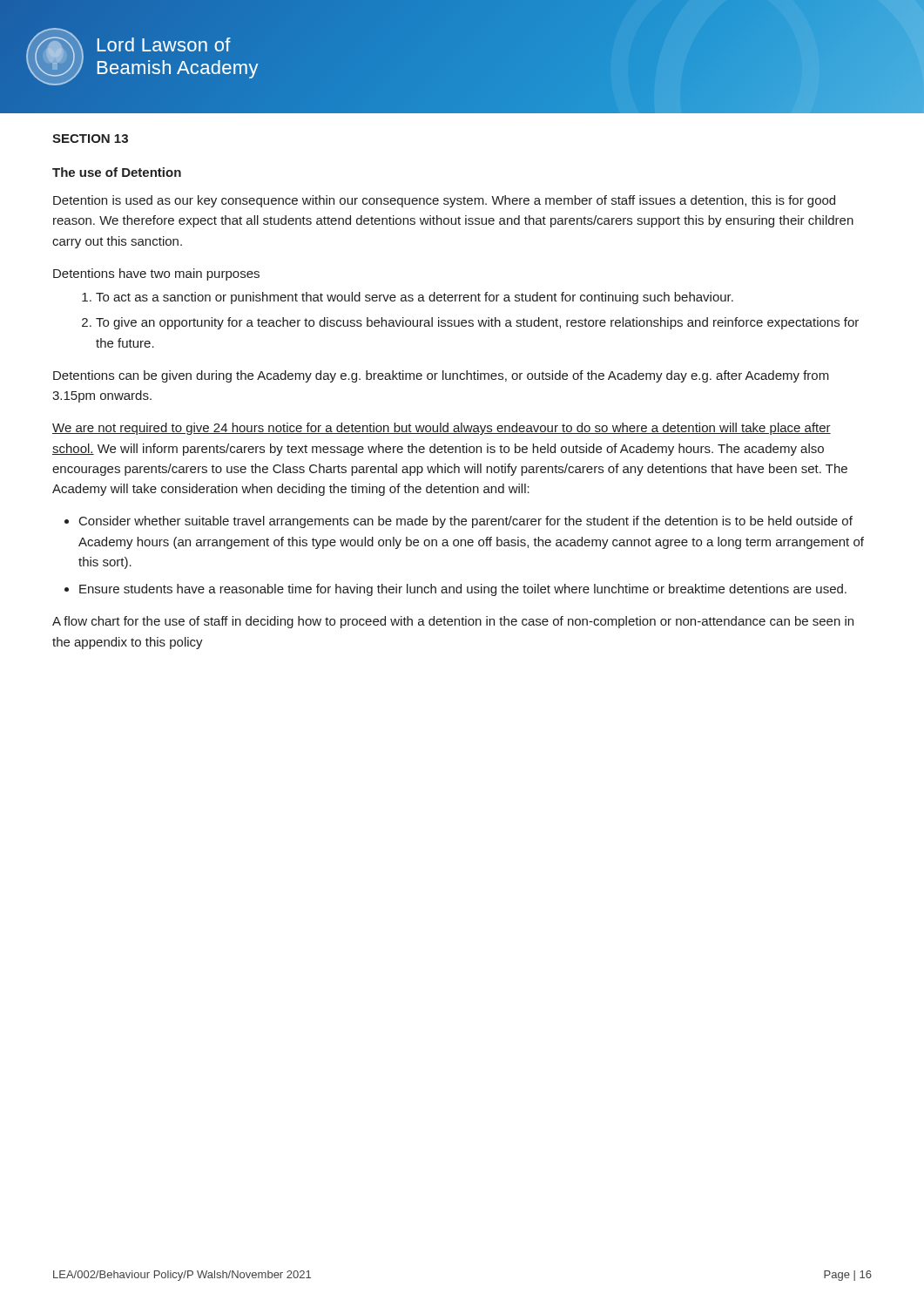Navigate to the element starting "We are not required to give"
The height and width of the screenshot is (1307, 924).
pyautogui.click(x=450, y=458)
